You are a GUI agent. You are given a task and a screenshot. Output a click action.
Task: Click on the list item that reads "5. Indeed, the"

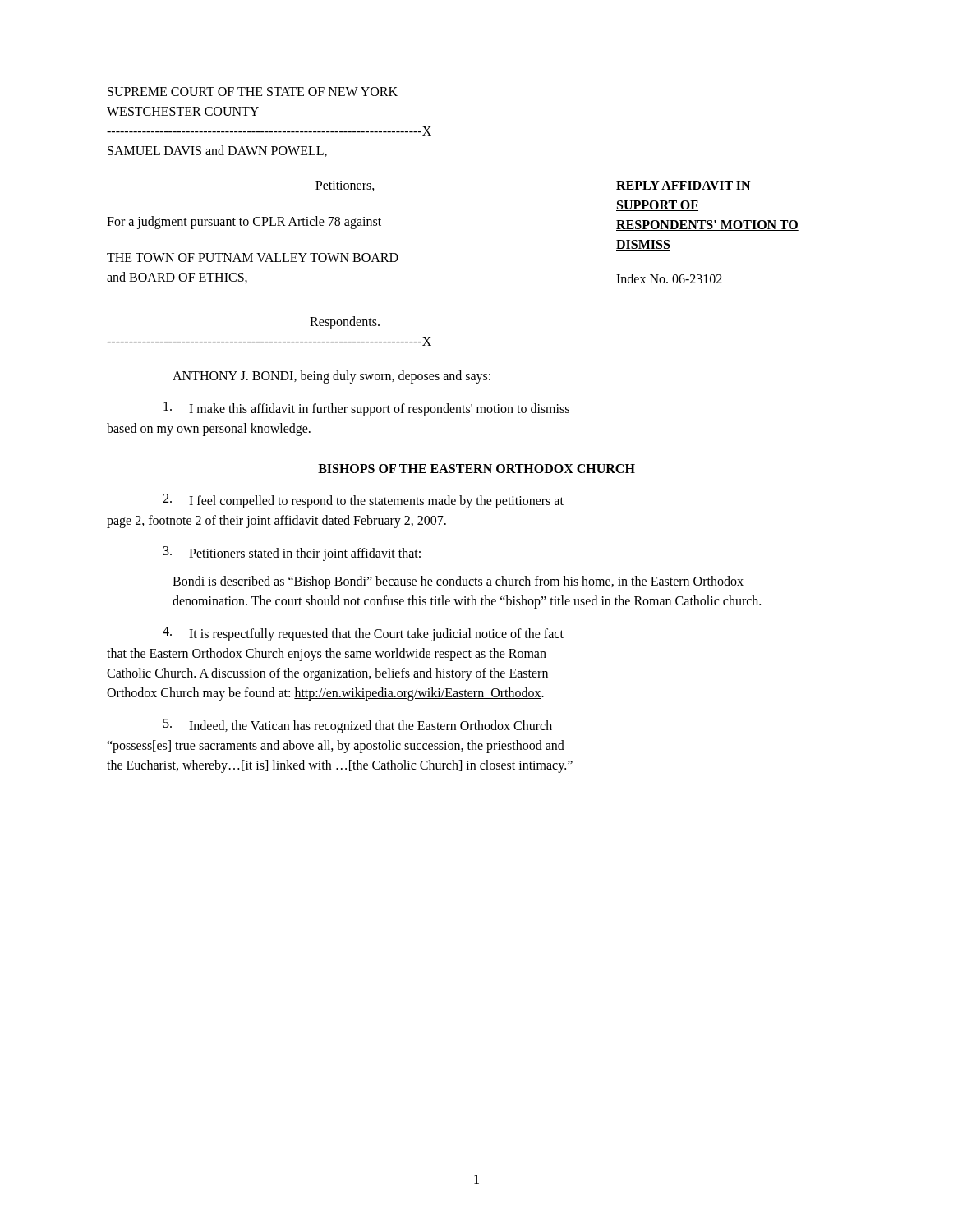pyautogui.click(x=476, y=746)
